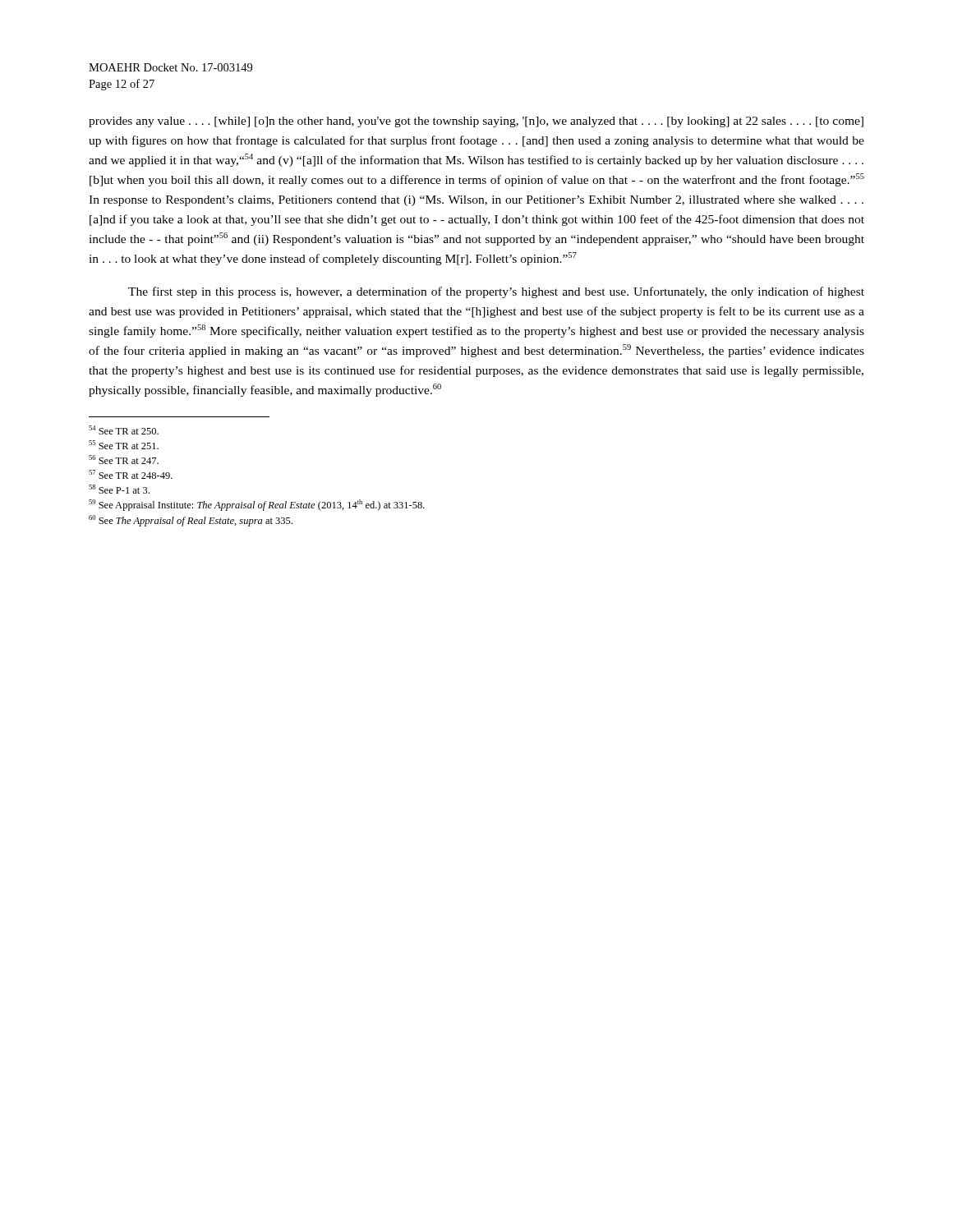Find the block starting "55 See TR at 251."
This screenshot has width=953, height=1232.
coord(124,445)
